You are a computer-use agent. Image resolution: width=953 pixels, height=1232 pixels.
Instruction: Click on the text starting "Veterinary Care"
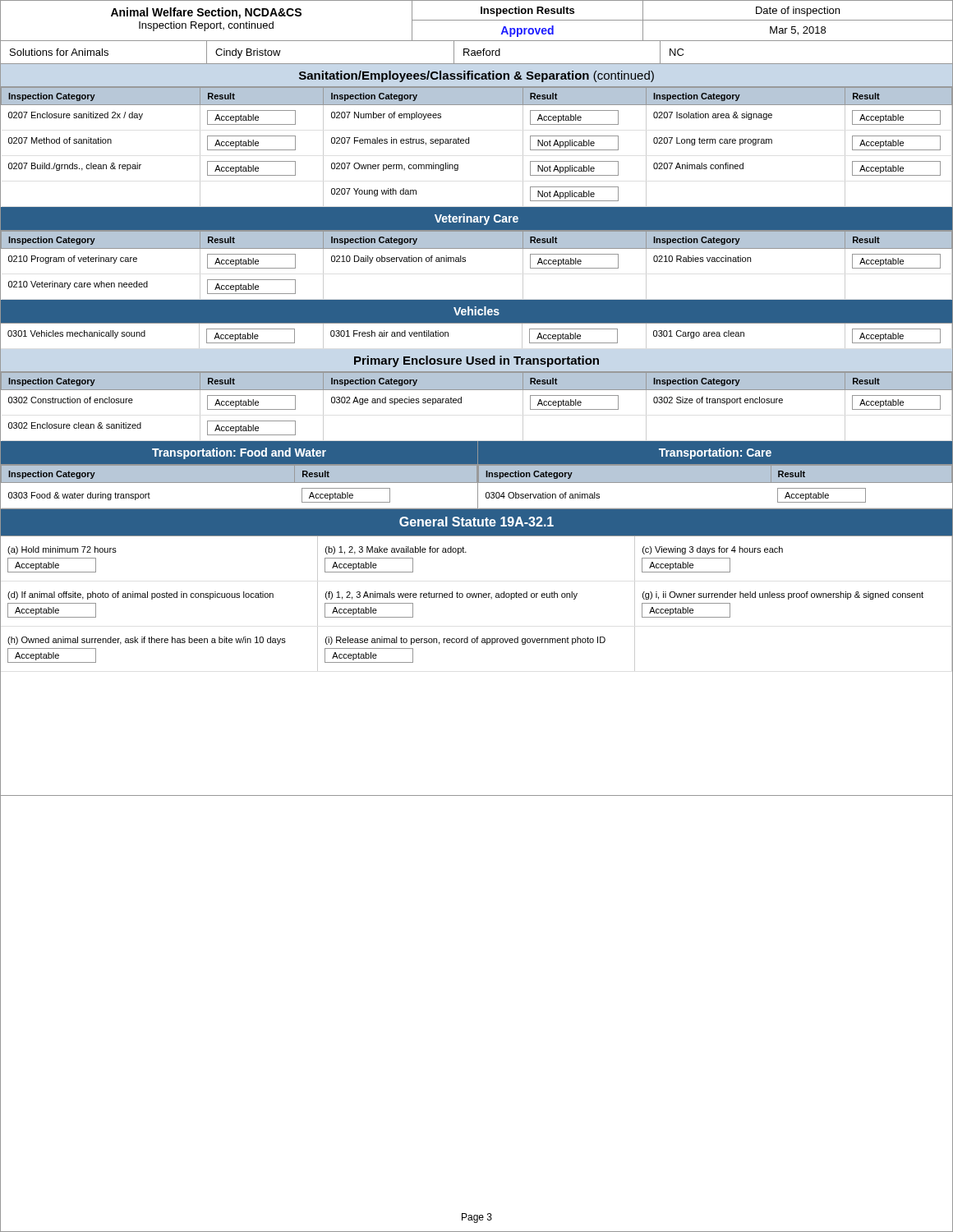tap(476, 218)
